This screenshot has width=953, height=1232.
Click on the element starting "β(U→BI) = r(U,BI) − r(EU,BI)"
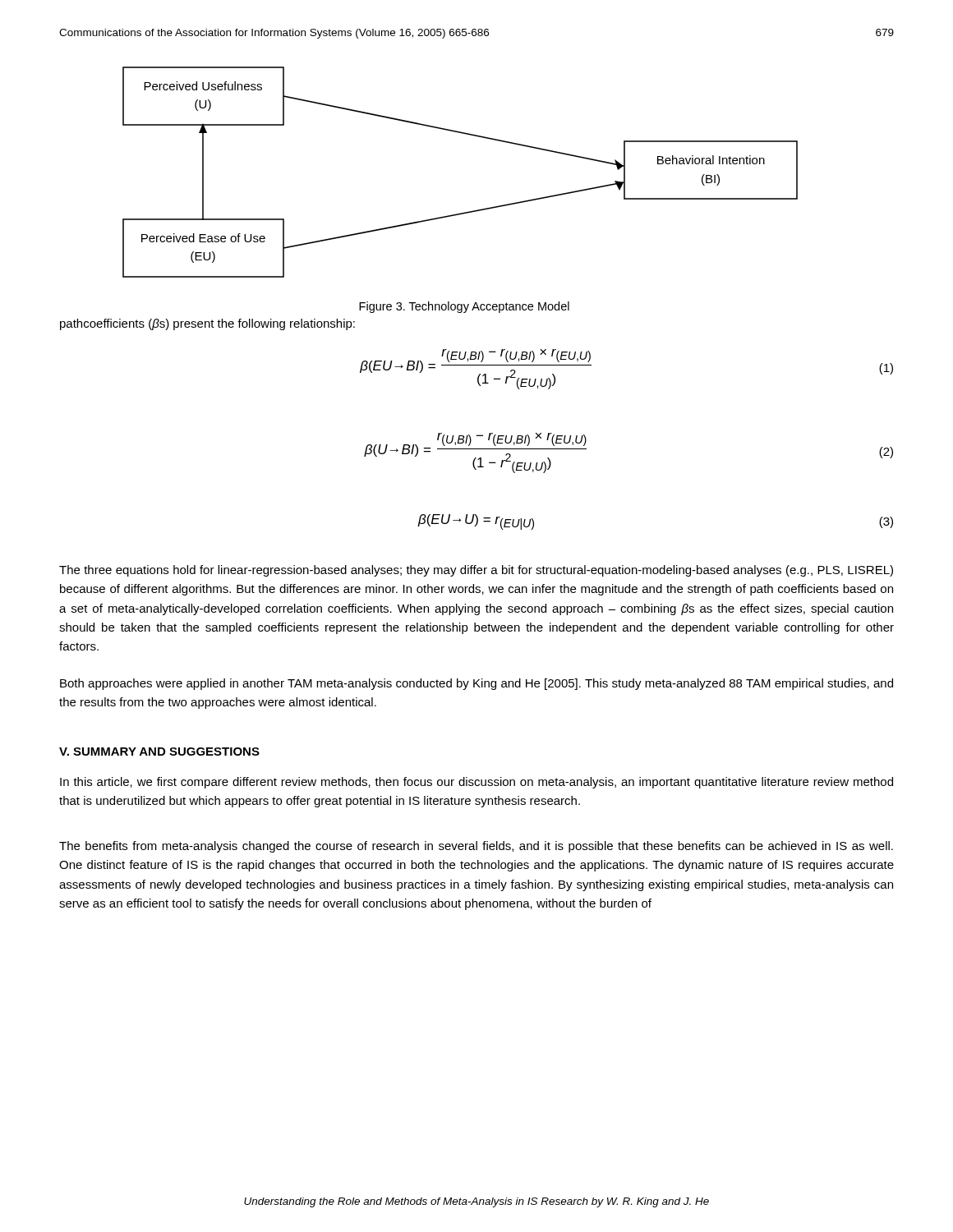tap(476, 451)
